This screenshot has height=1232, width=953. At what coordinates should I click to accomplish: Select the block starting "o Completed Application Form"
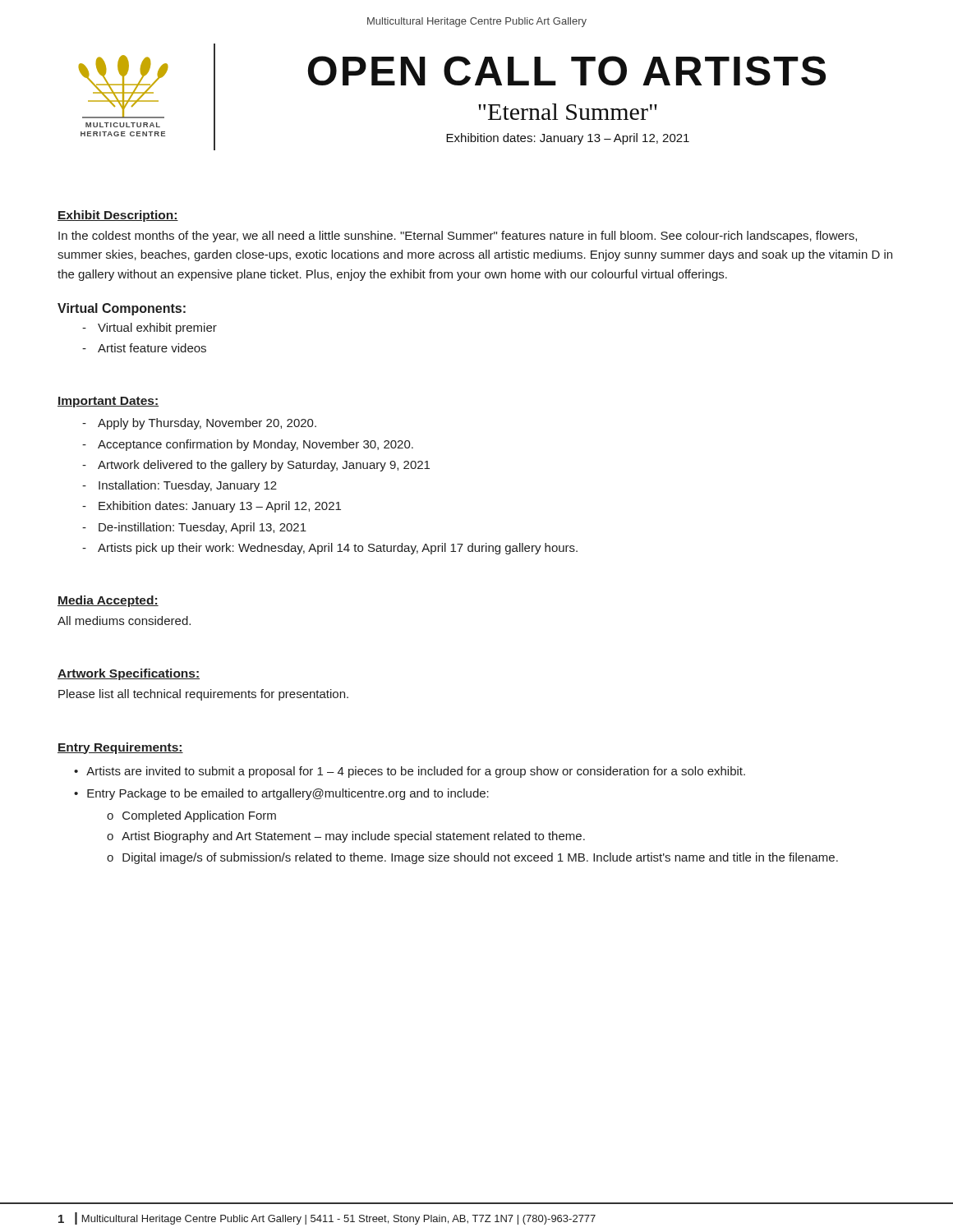192,815
